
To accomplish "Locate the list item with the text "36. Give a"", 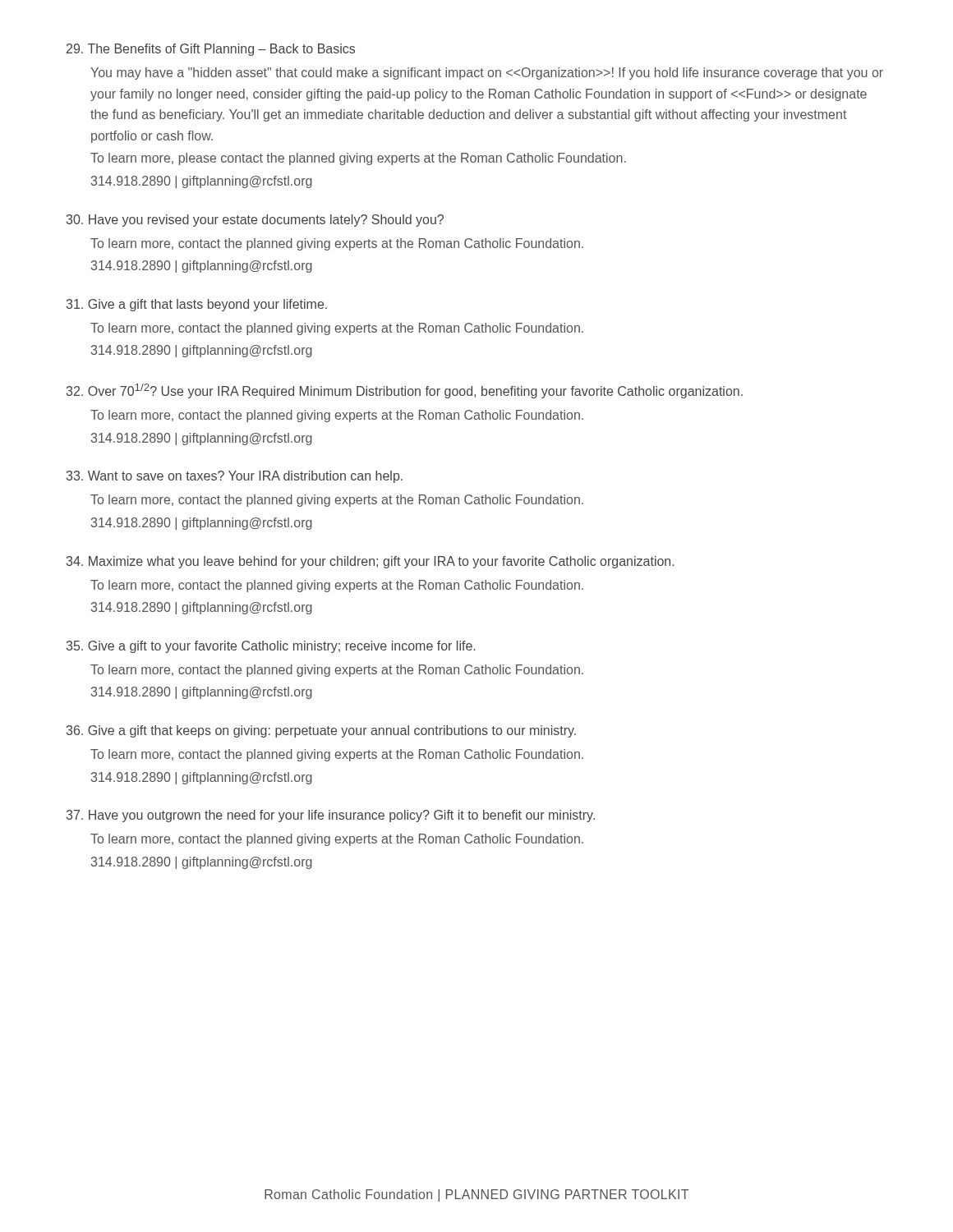I will 476,754.
